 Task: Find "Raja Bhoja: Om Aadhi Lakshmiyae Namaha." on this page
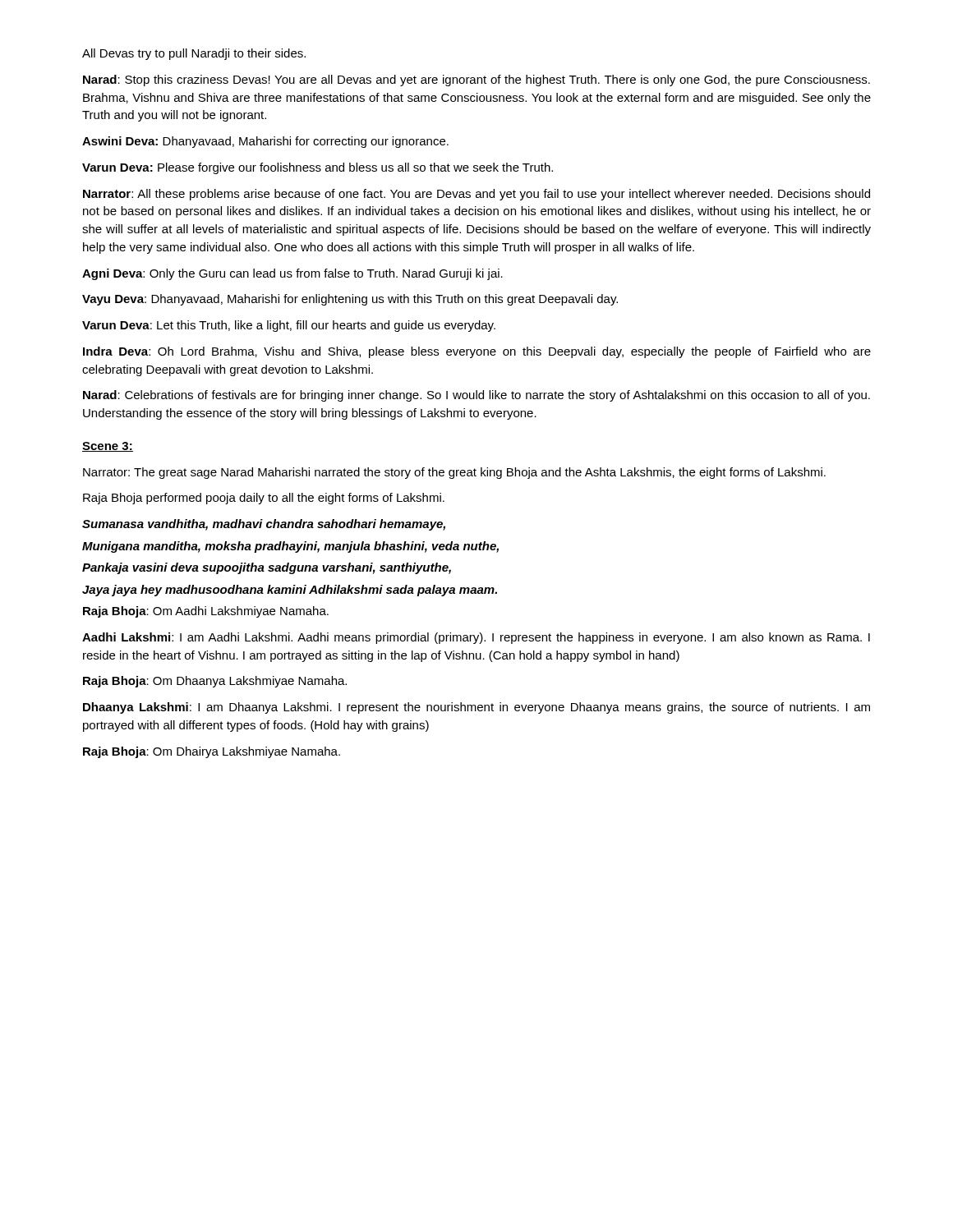click(206, 612)
